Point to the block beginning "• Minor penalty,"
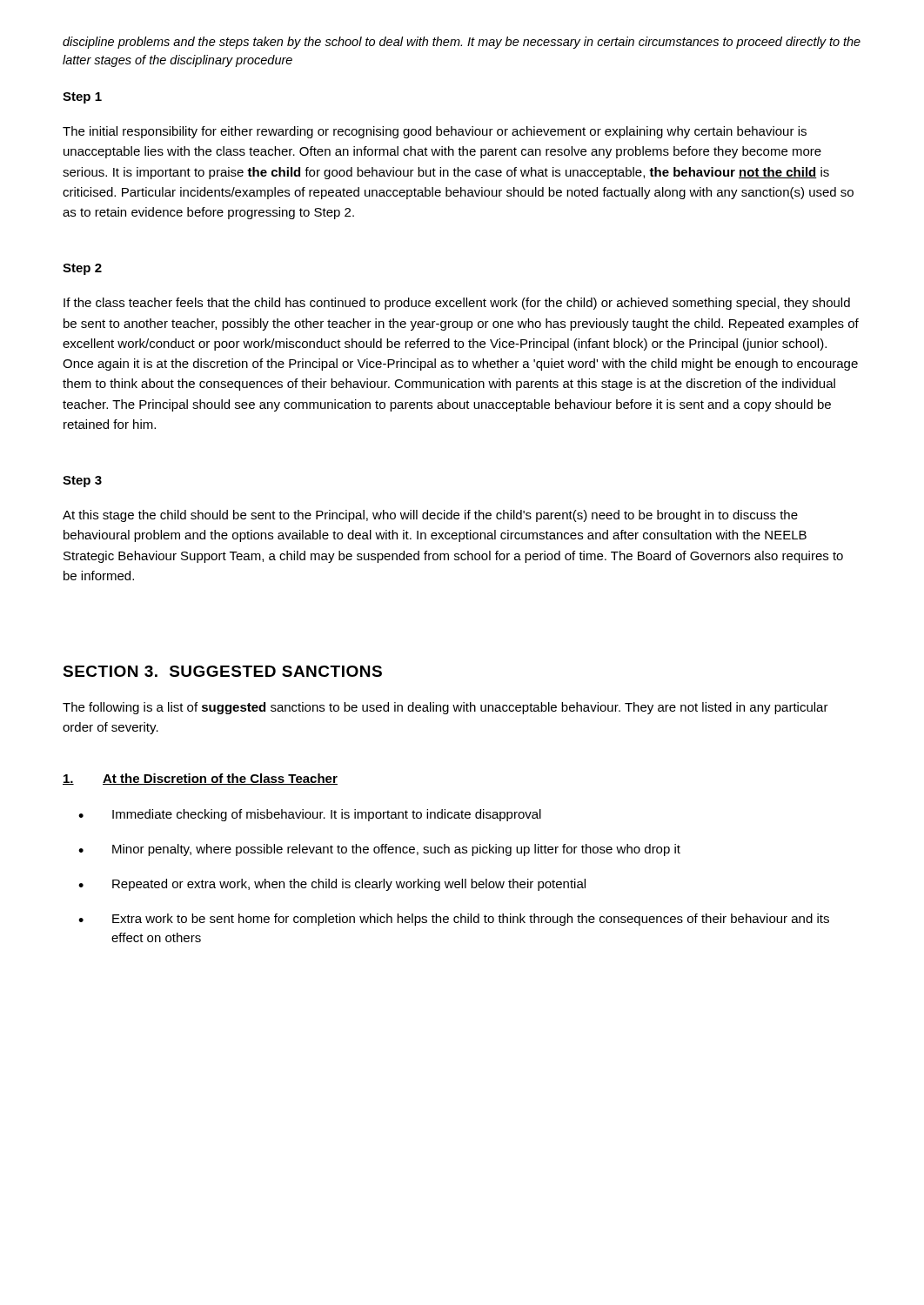This screenshot has width=924, height=1305. 470,851
